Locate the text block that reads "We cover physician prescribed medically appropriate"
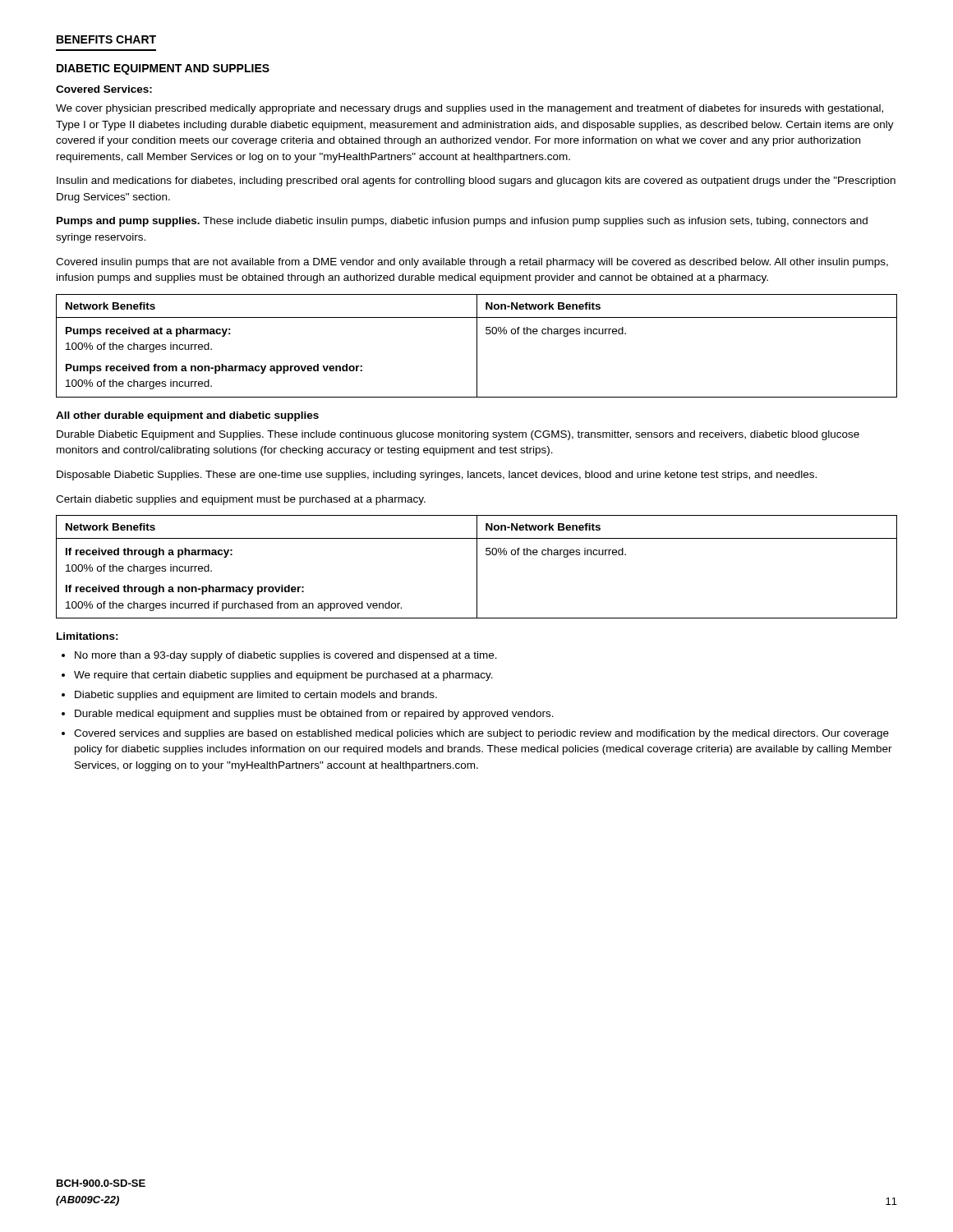Screen dimensions: 1232x953 click(476, 132)
